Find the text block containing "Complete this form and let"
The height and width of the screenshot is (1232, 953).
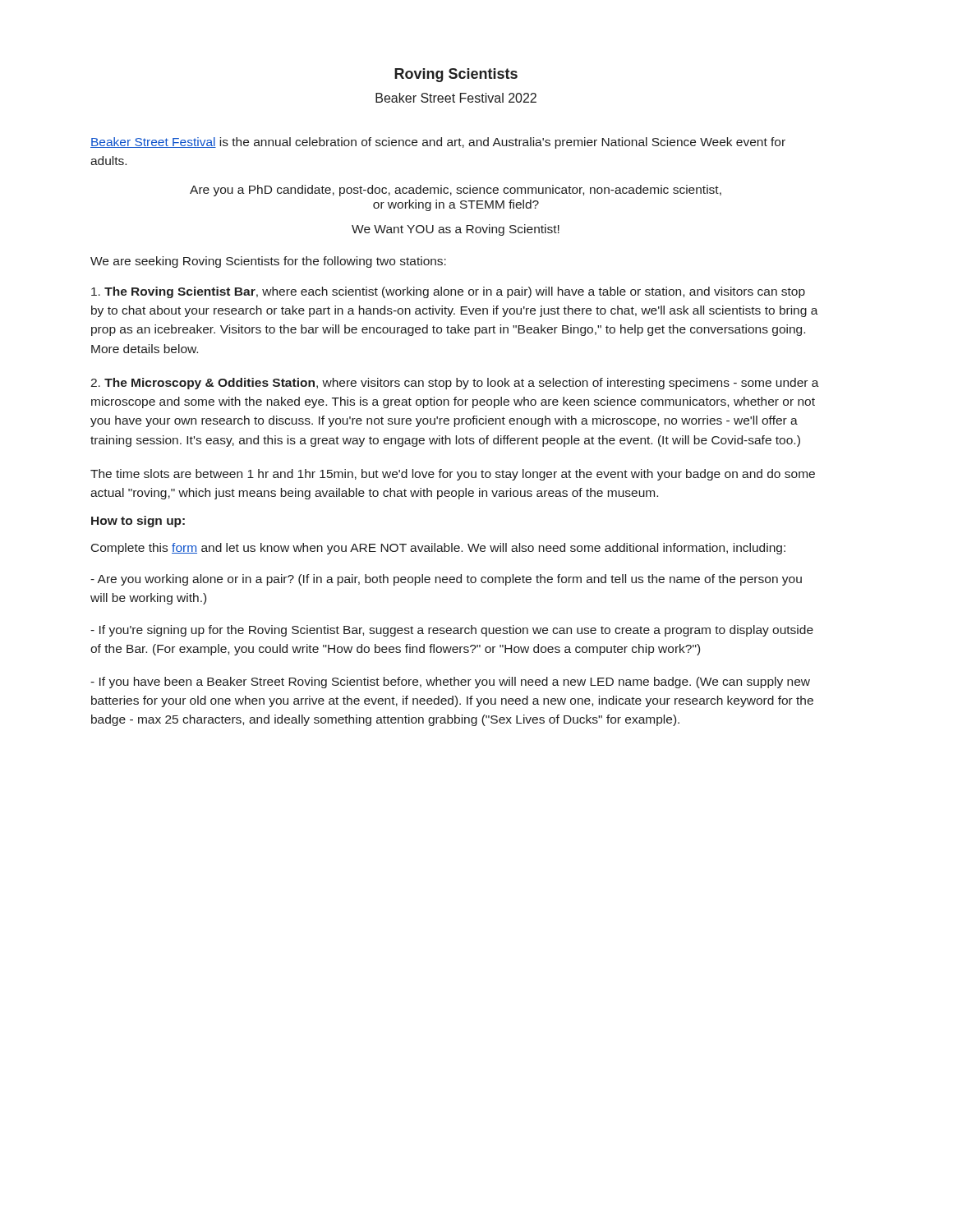coord(438,548)
